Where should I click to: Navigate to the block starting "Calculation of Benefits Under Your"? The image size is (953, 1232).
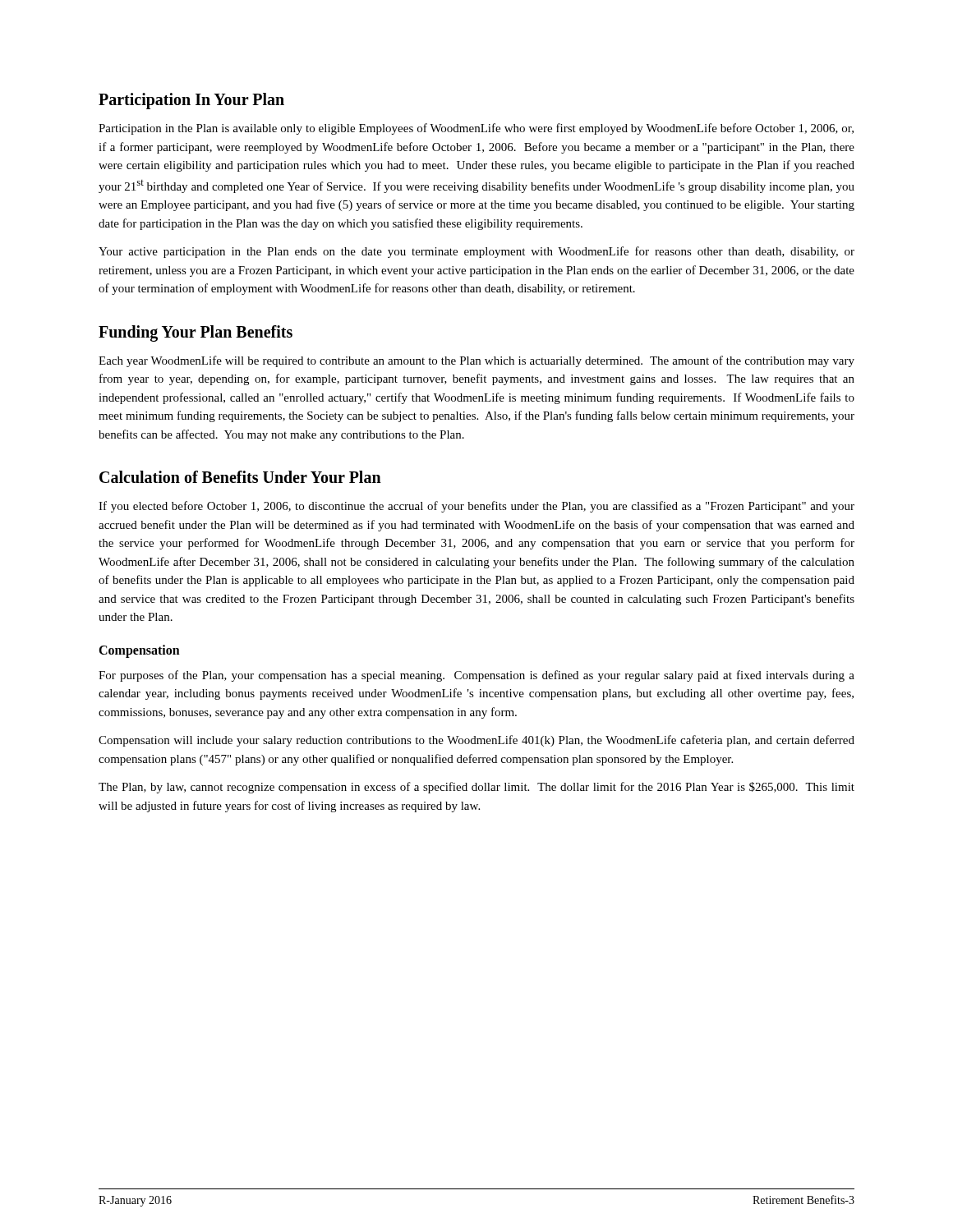pos(240,477)
